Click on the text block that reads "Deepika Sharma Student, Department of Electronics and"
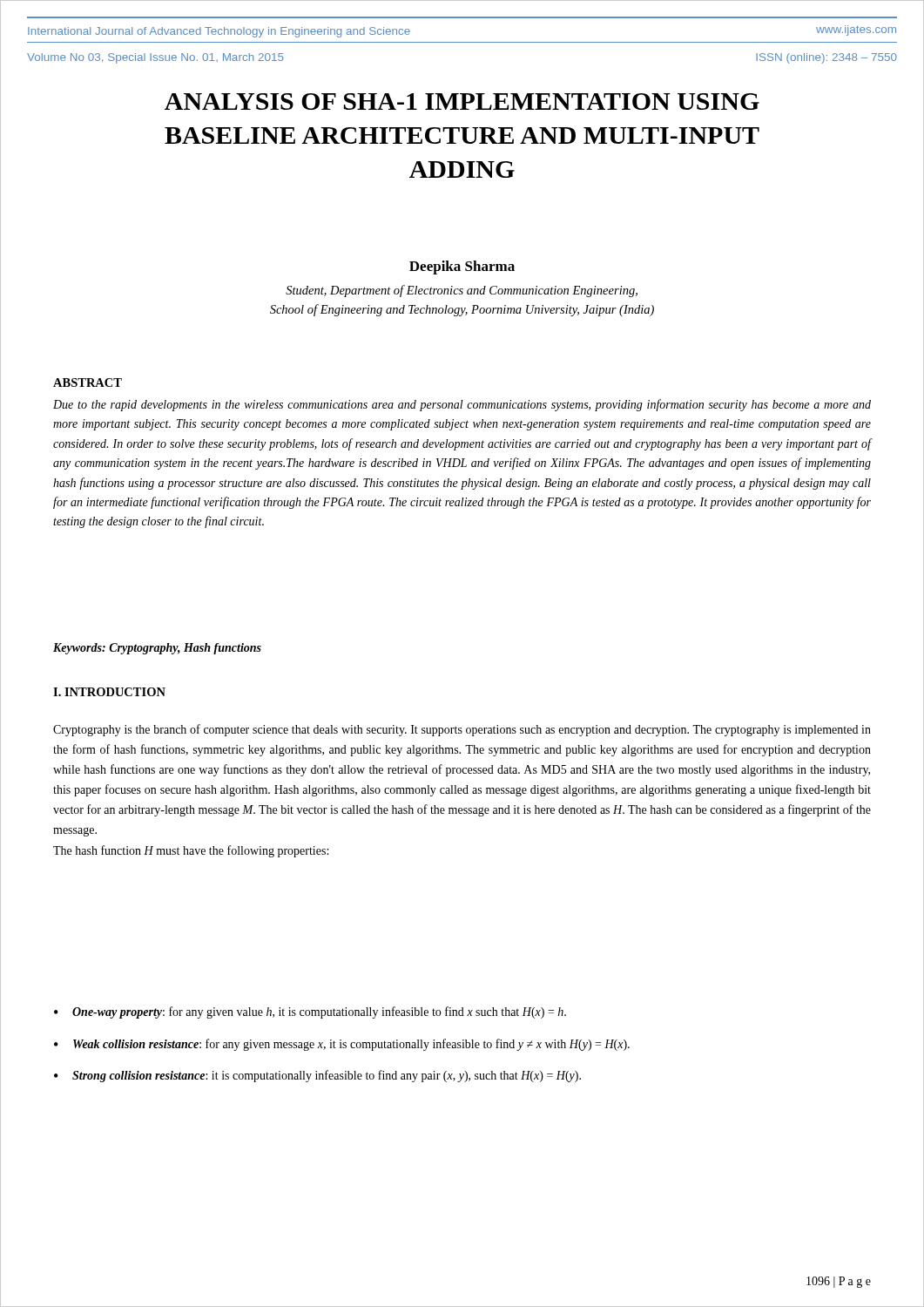This screenshot has height=1307, width=924. [462, 289]
